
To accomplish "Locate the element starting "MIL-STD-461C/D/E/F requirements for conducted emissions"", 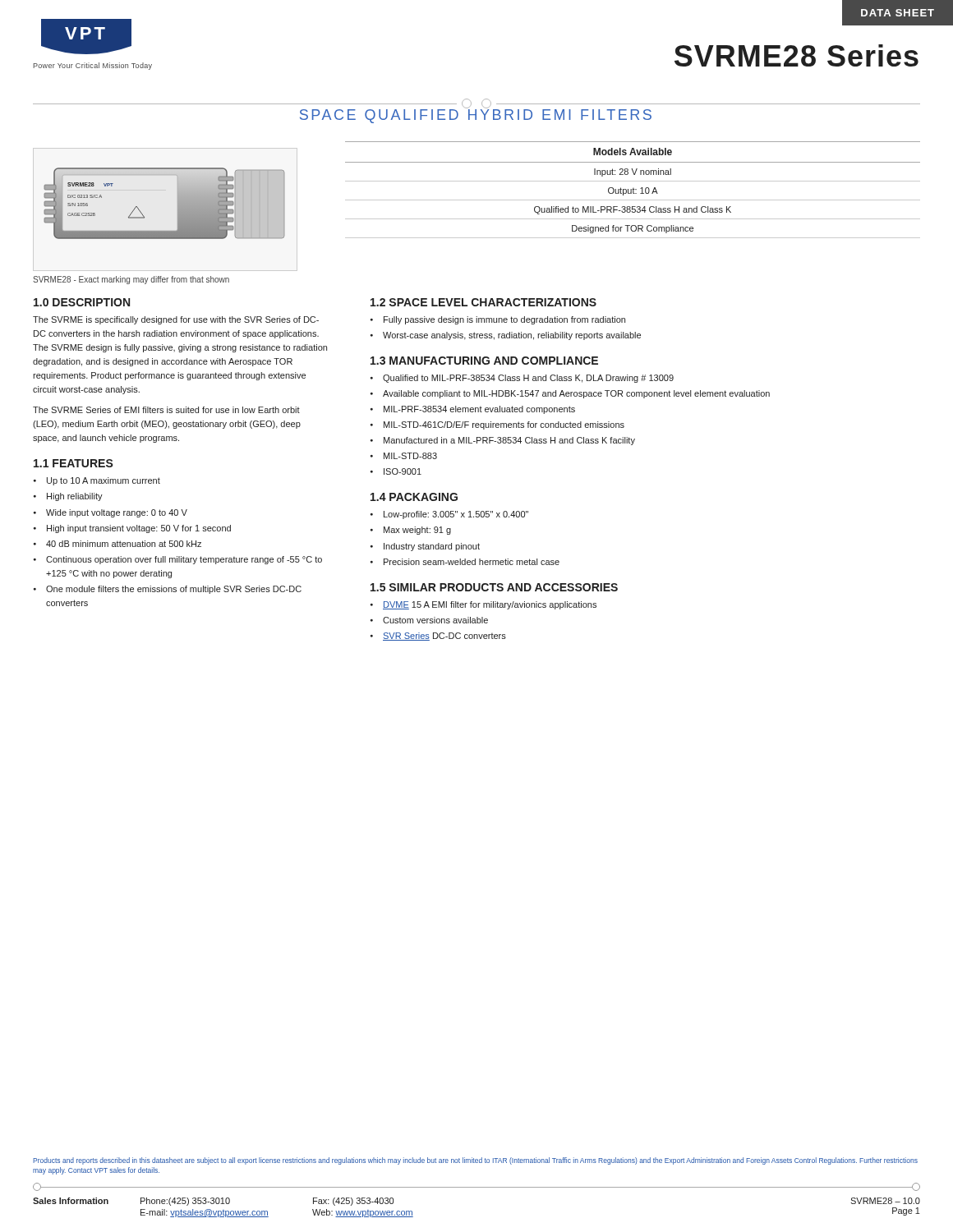I will pyautogui.click(x=504, y=425).
